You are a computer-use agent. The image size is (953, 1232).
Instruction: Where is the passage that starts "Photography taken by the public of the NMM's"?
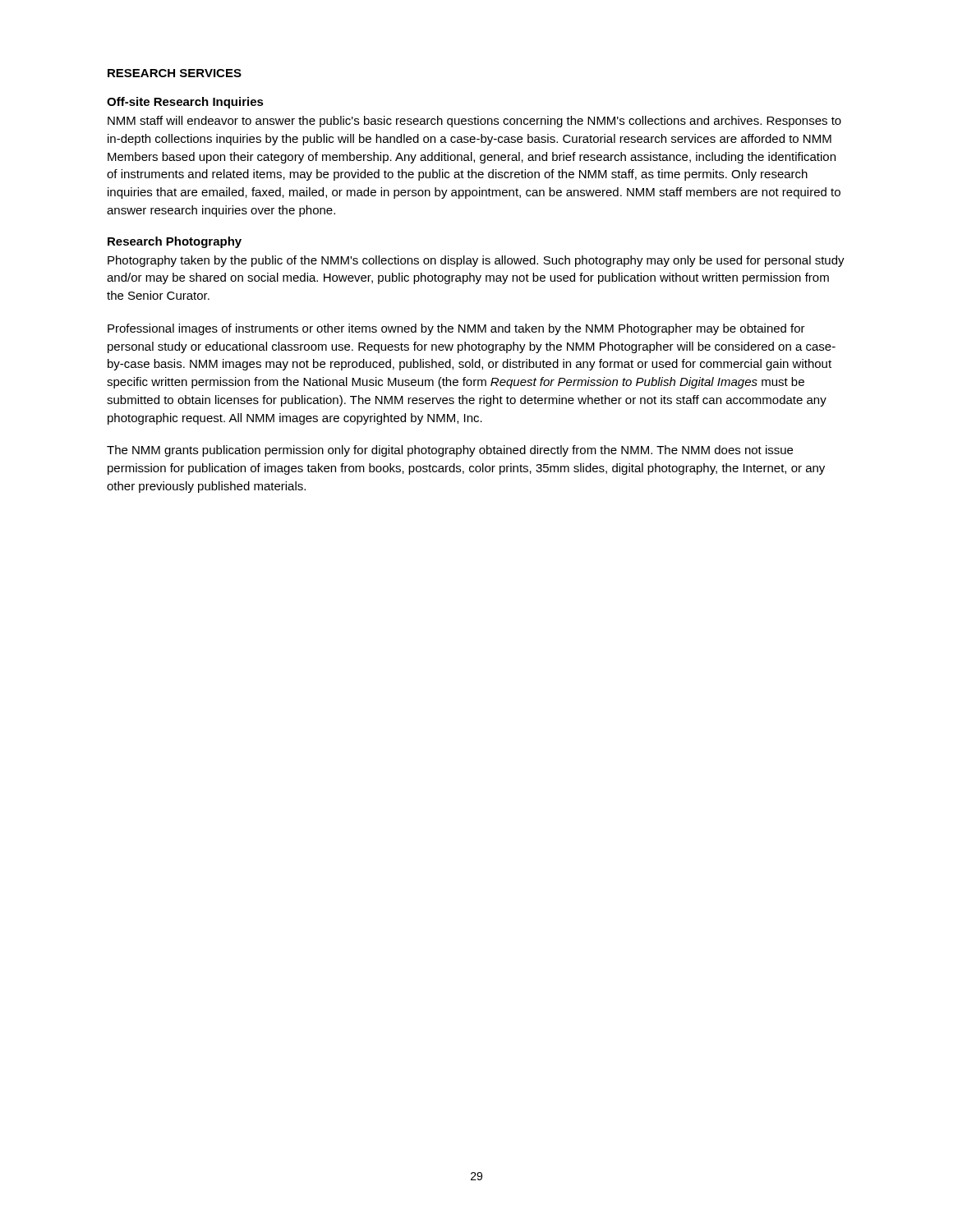tap(475, 277)
